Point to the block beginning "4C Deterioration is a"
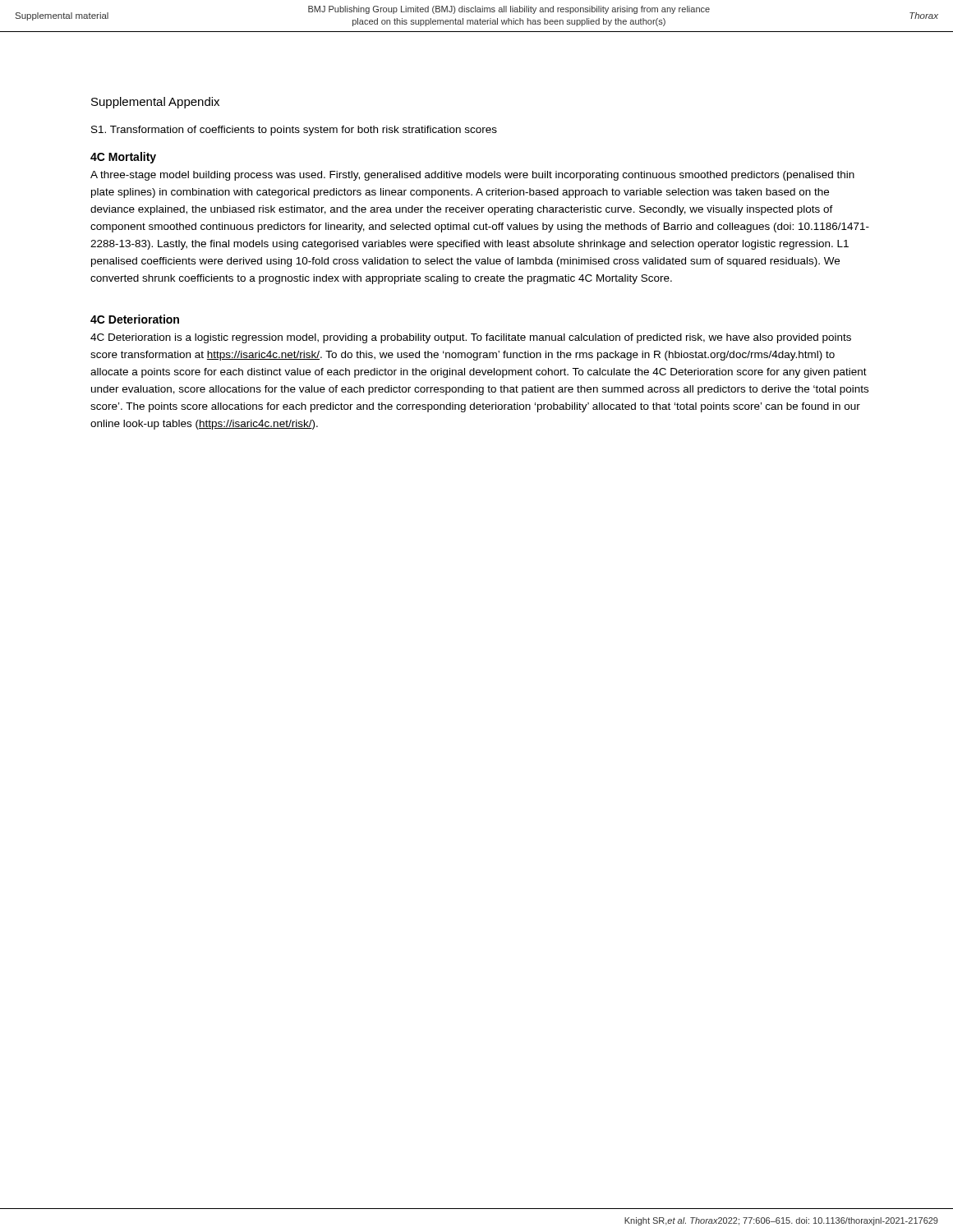953x1232 pixels. coord(480,381)
